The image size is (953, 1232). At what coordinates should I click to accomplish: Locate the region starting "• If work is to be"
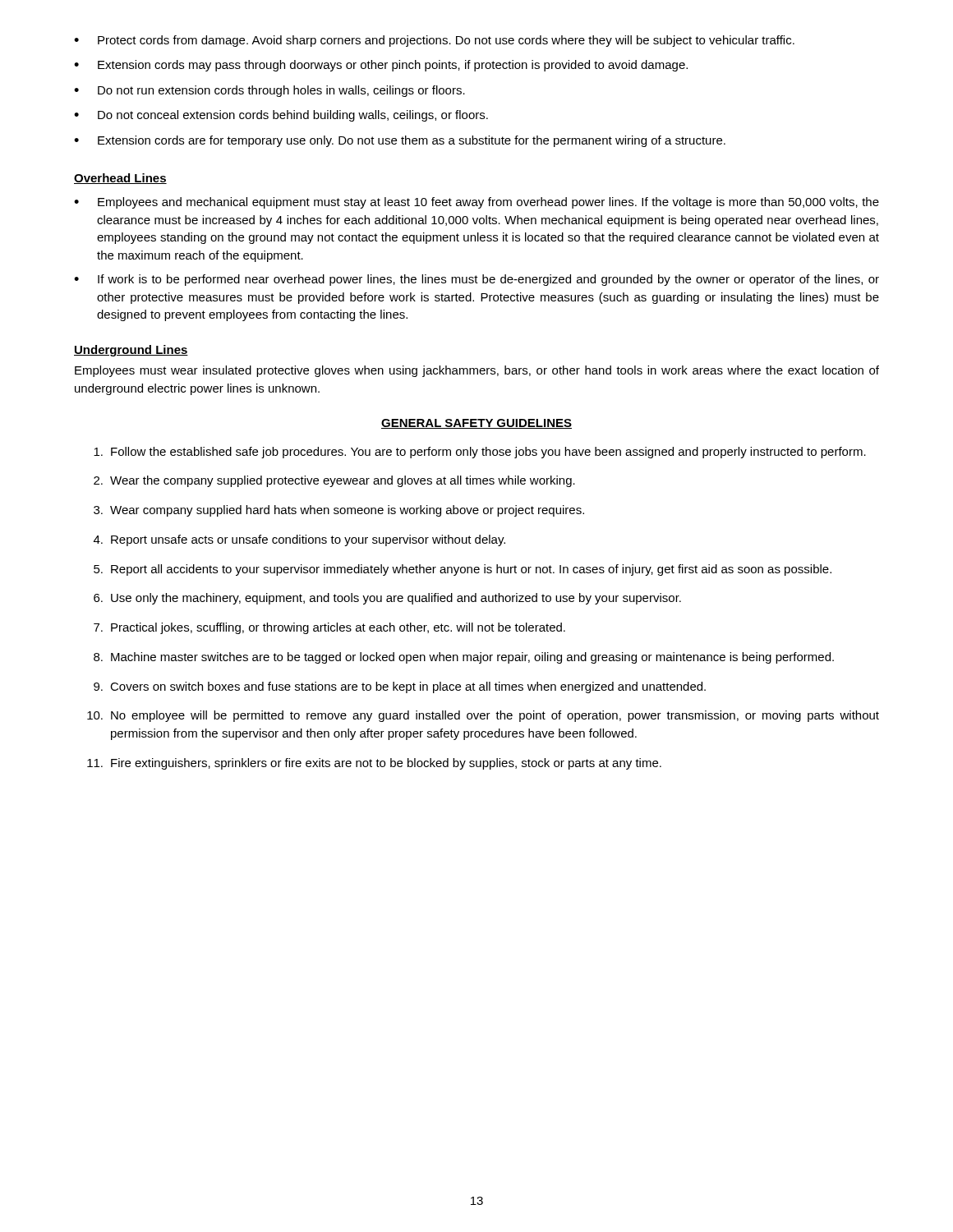coord(476,297)
